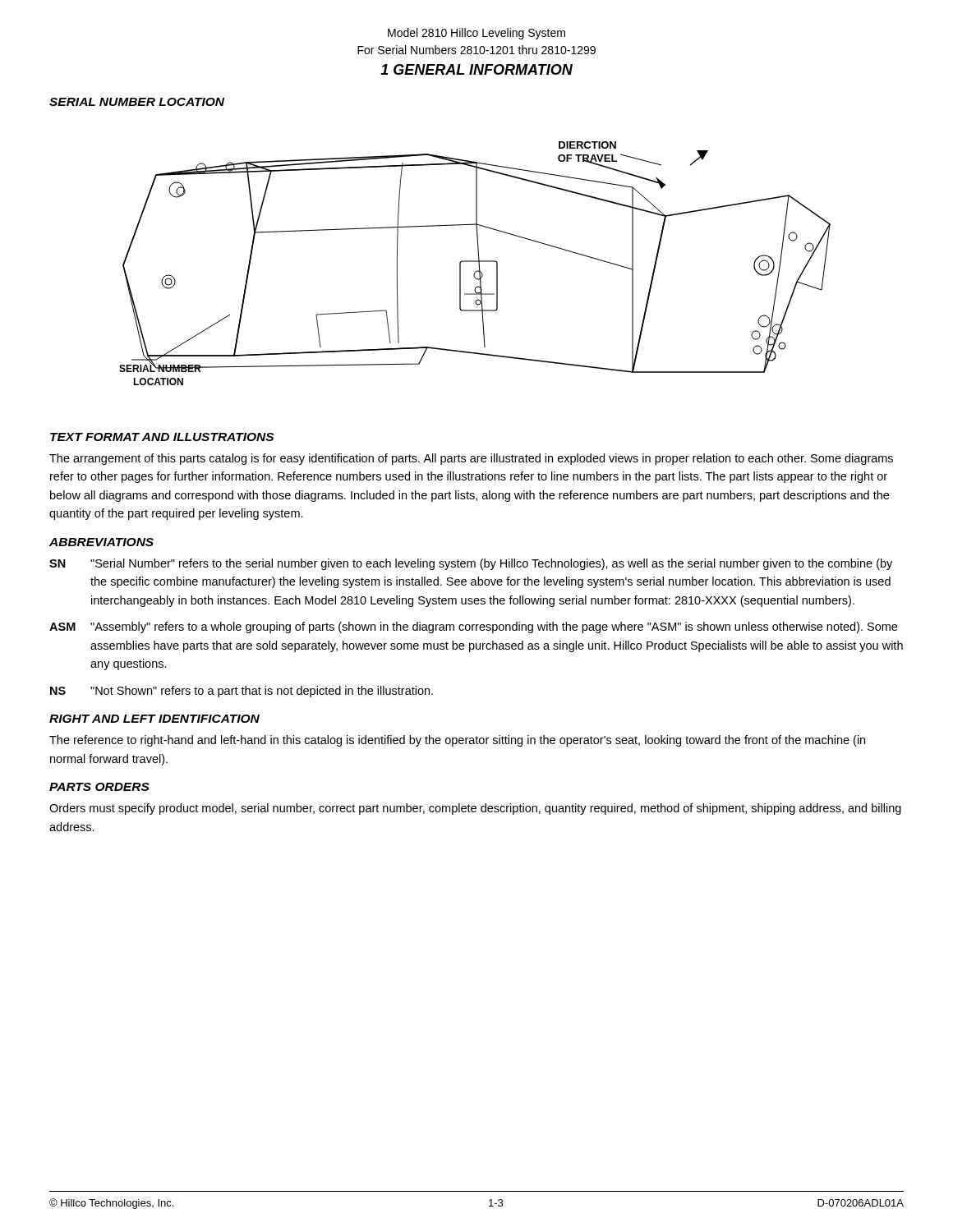Locate the block of text that opens with "NS "Not Shown""

point(242,692)
